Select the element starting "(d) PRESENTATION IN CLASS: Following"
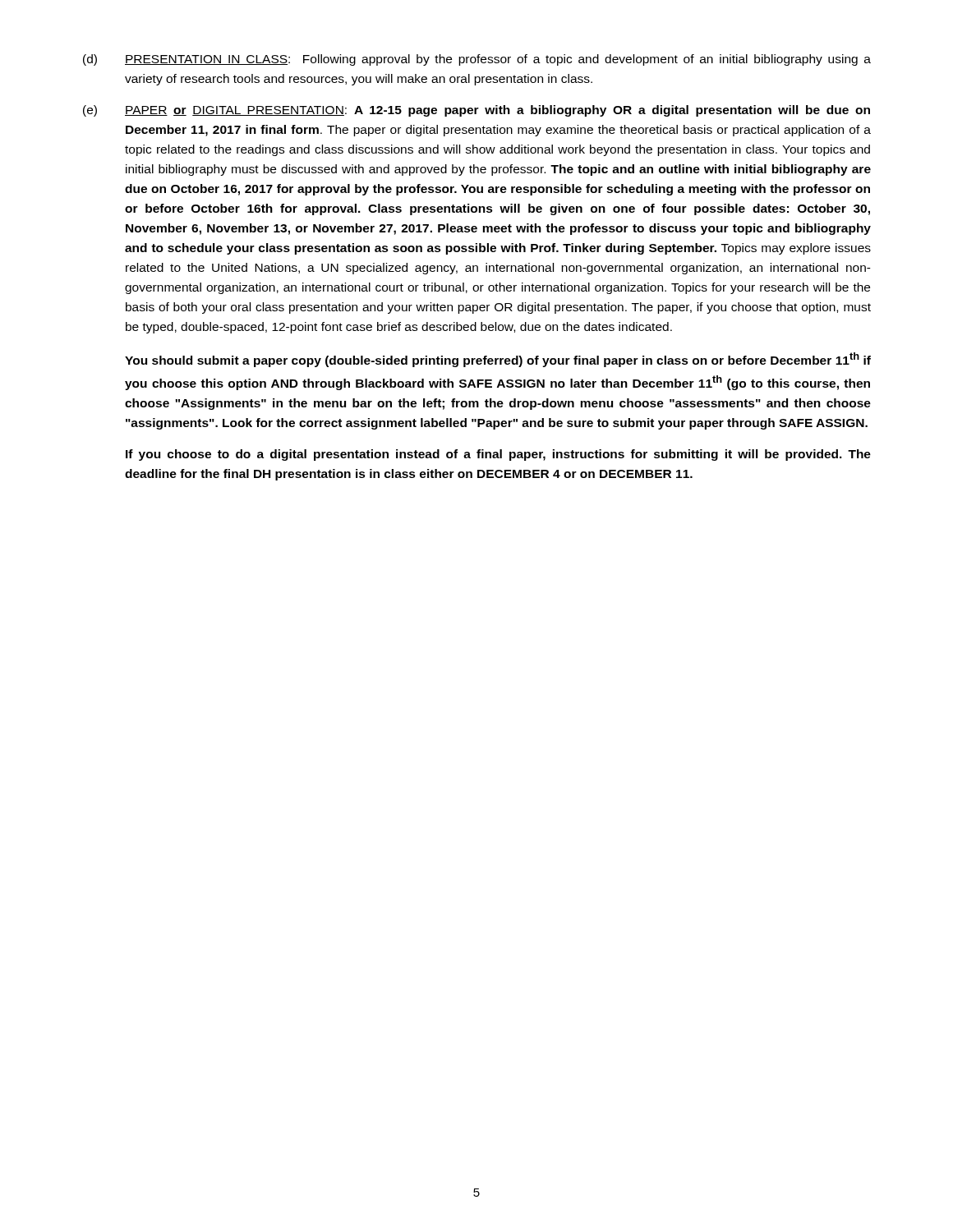Screen dimensions: 1232x953 [x=476, y=69]
